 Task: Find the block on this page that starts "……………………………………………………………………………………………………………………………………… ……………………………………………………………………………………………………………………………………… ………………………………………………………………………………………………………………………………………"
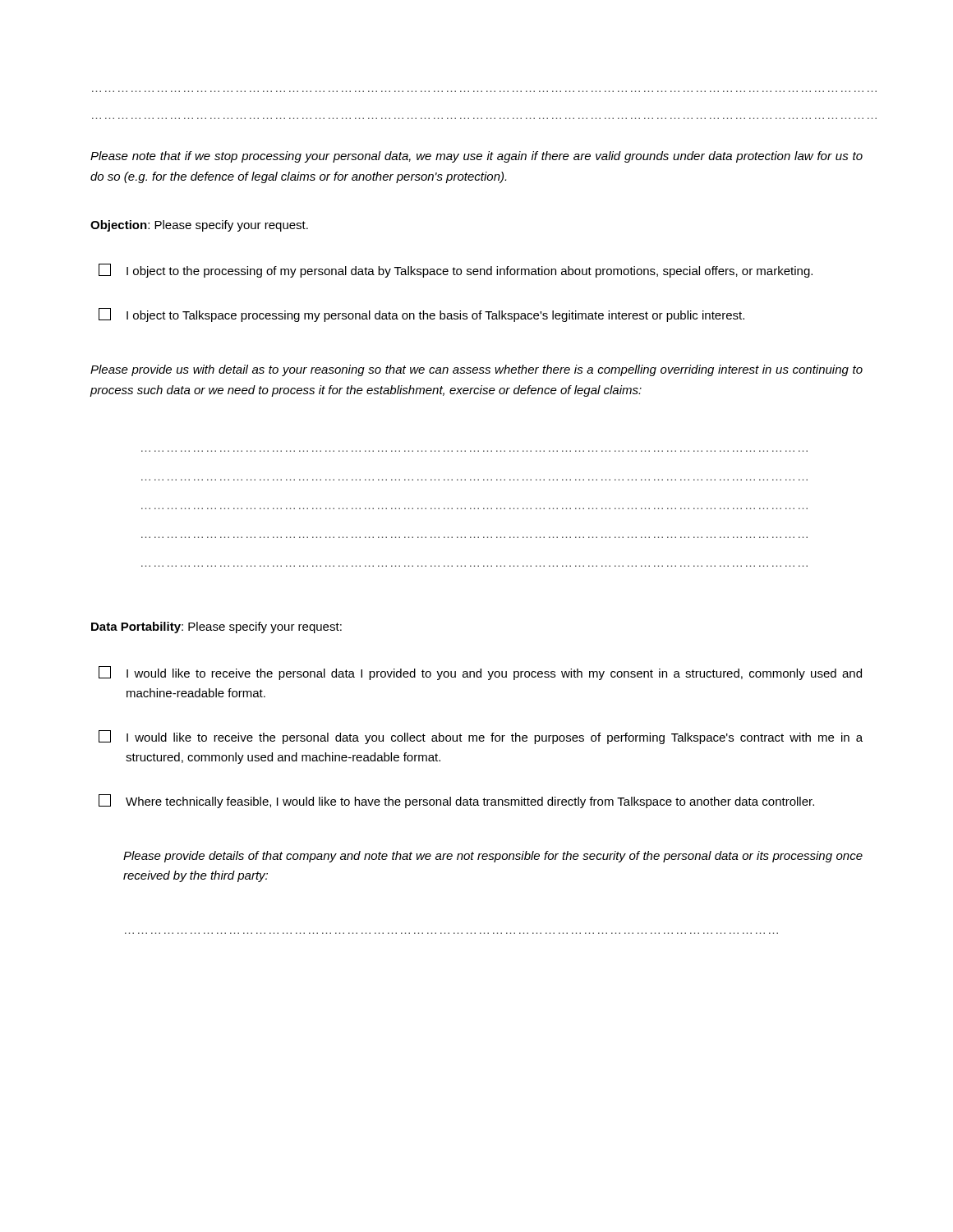click(x=501, y=505)
